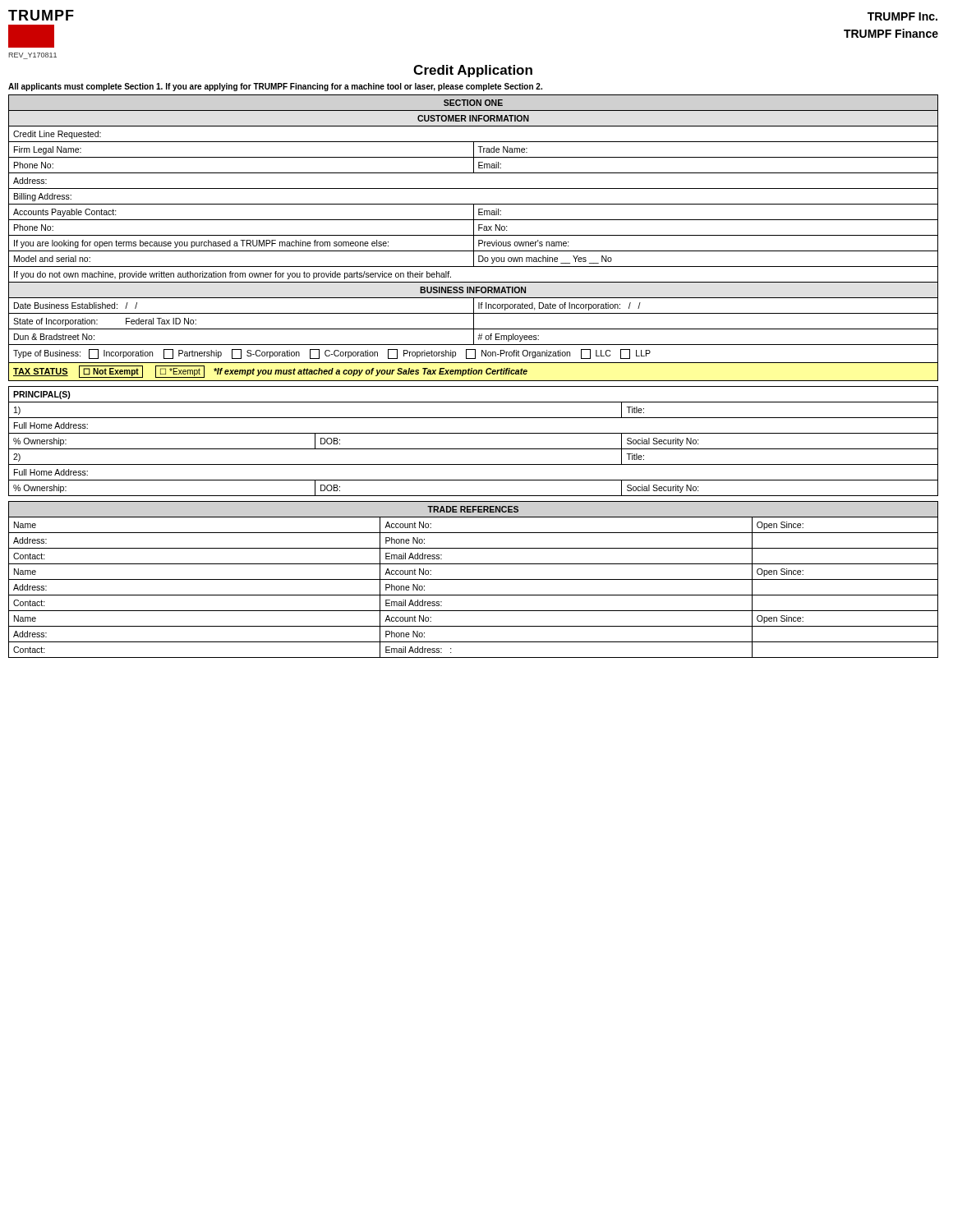Image resolution: width=953 pixels, height=1232 pixels.
Task: Click on the text block starting "All applicants must complete Section 1. If you"
Action: pos(276,87)
